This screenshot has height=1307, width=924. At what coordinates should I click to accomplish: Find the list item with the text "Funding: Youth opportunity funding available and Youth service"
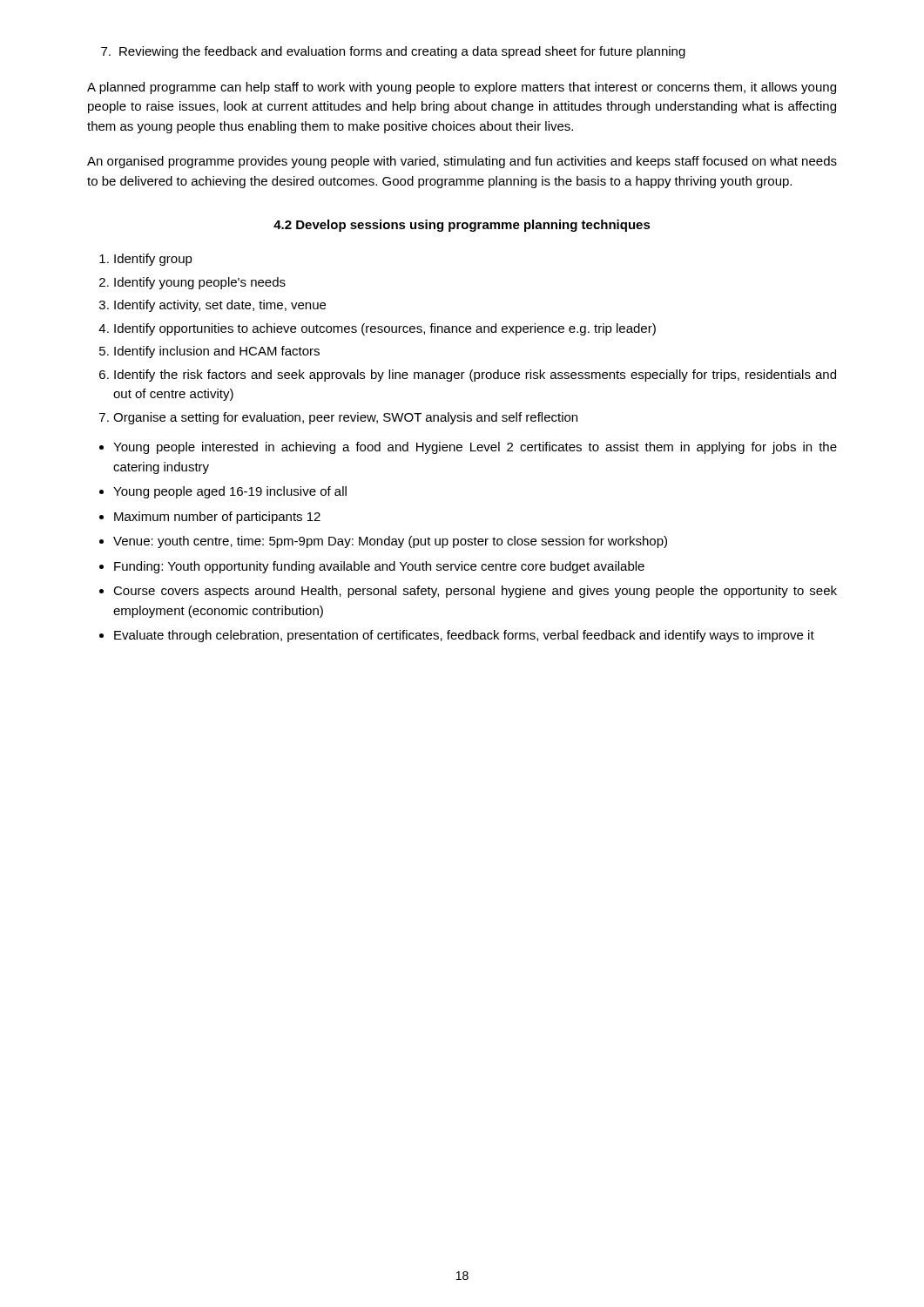point(475,566)
